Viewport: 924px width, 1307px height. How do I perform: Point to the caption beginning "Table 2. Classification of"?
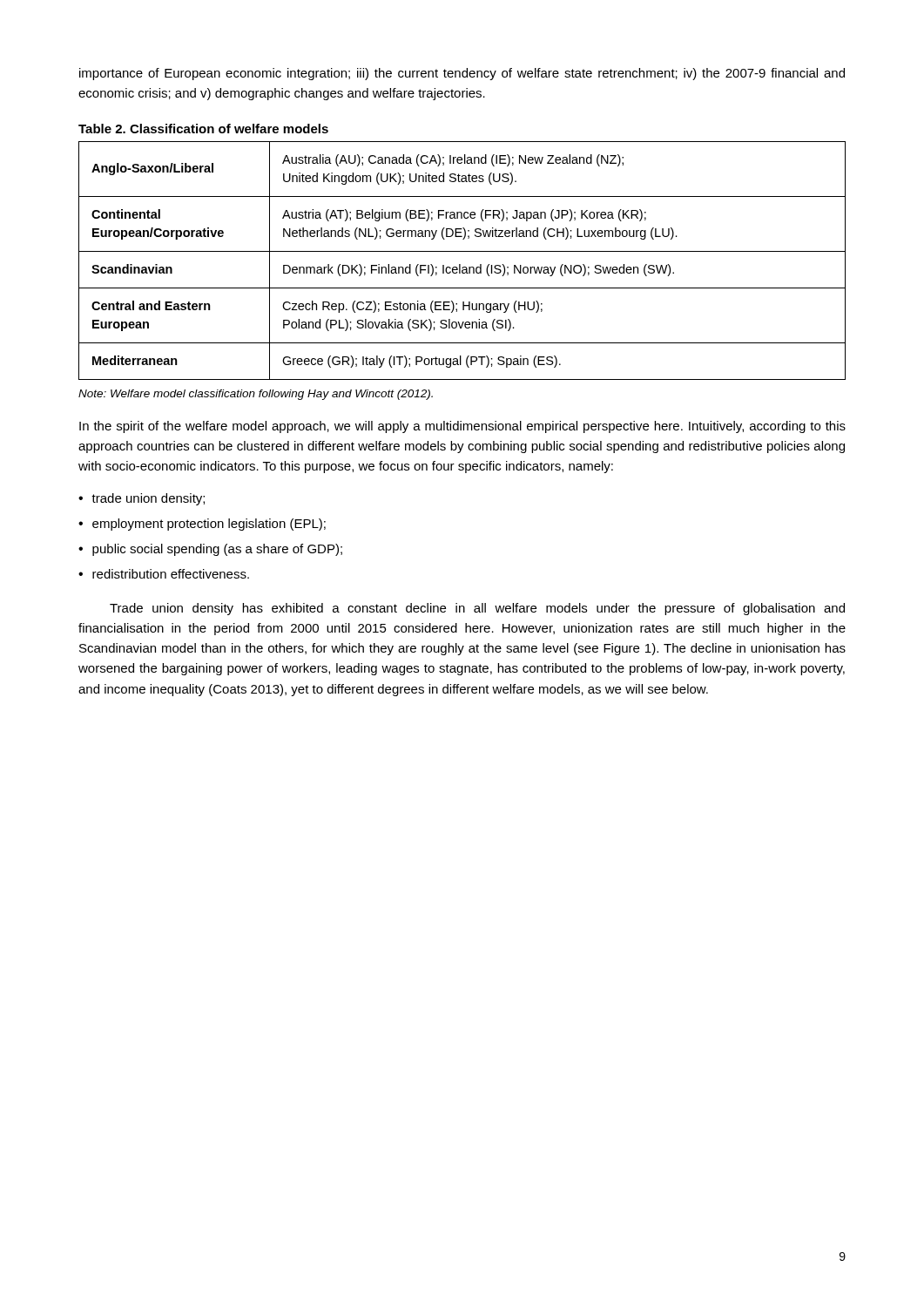pos(203,128)
